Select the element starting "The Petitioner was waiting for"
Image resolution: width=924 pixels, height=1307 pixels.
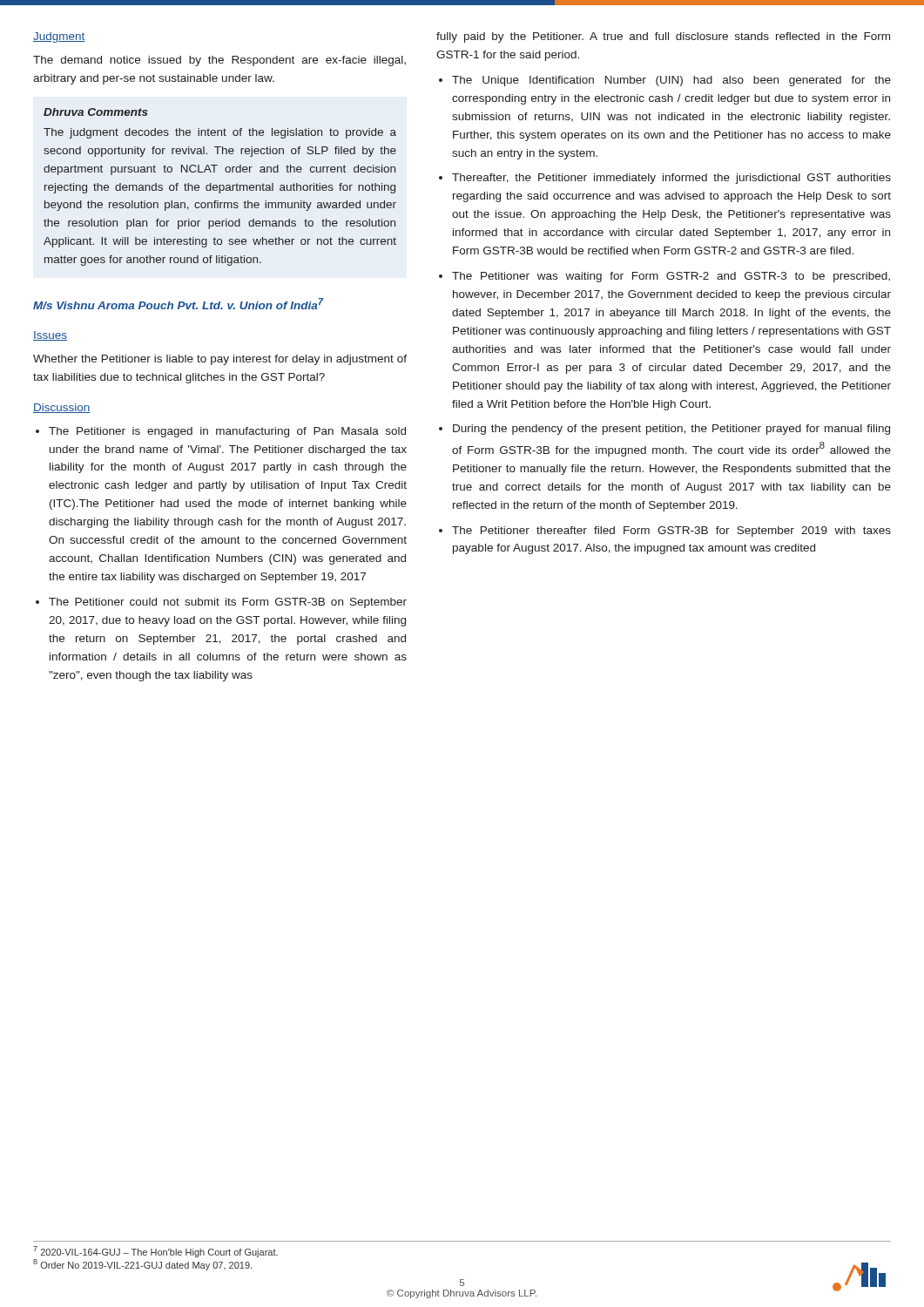click(x=664, y=340)
